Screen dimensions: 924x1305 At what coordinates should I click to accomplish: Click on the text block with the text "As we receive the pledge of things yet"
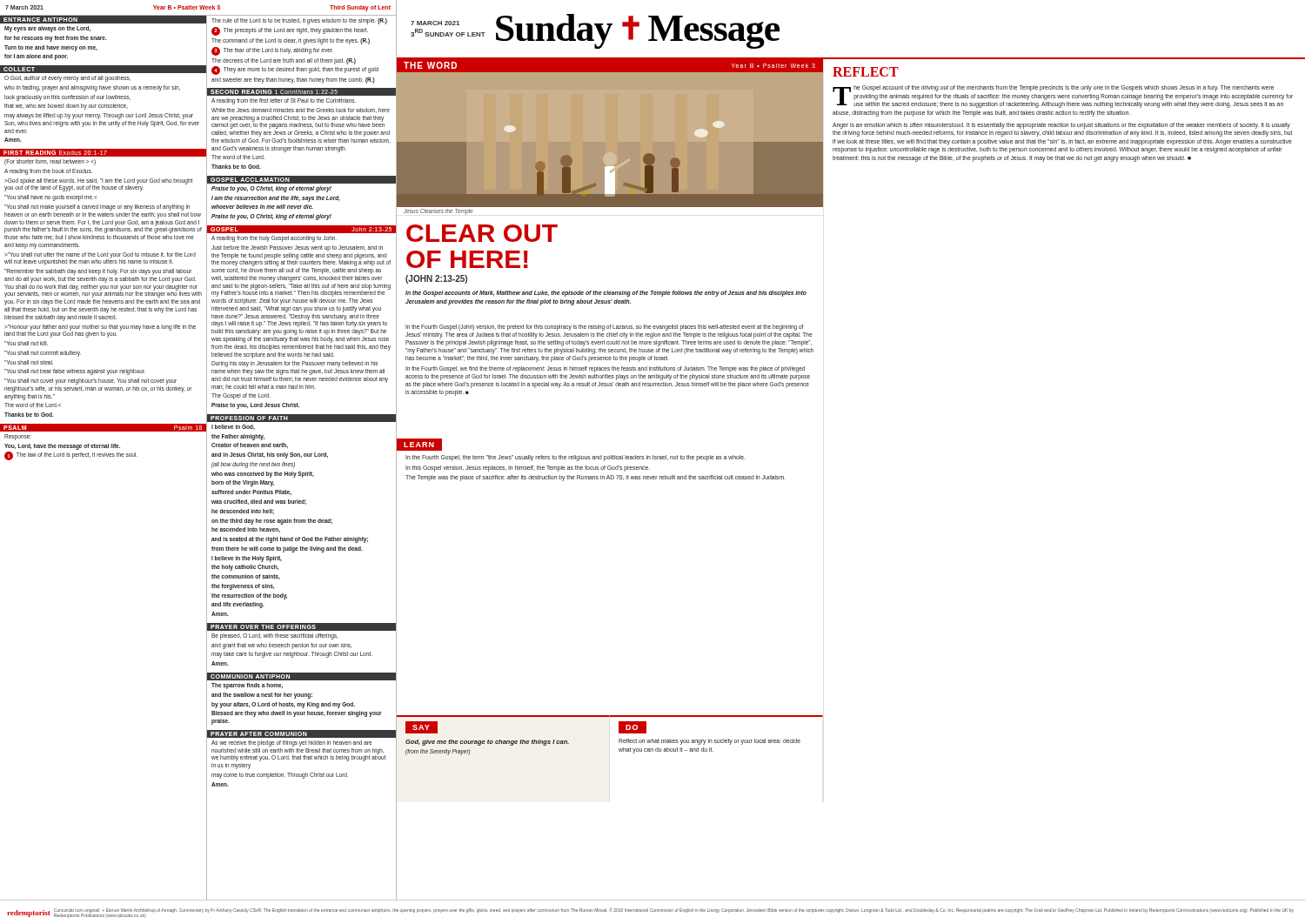tap(301, 764)
